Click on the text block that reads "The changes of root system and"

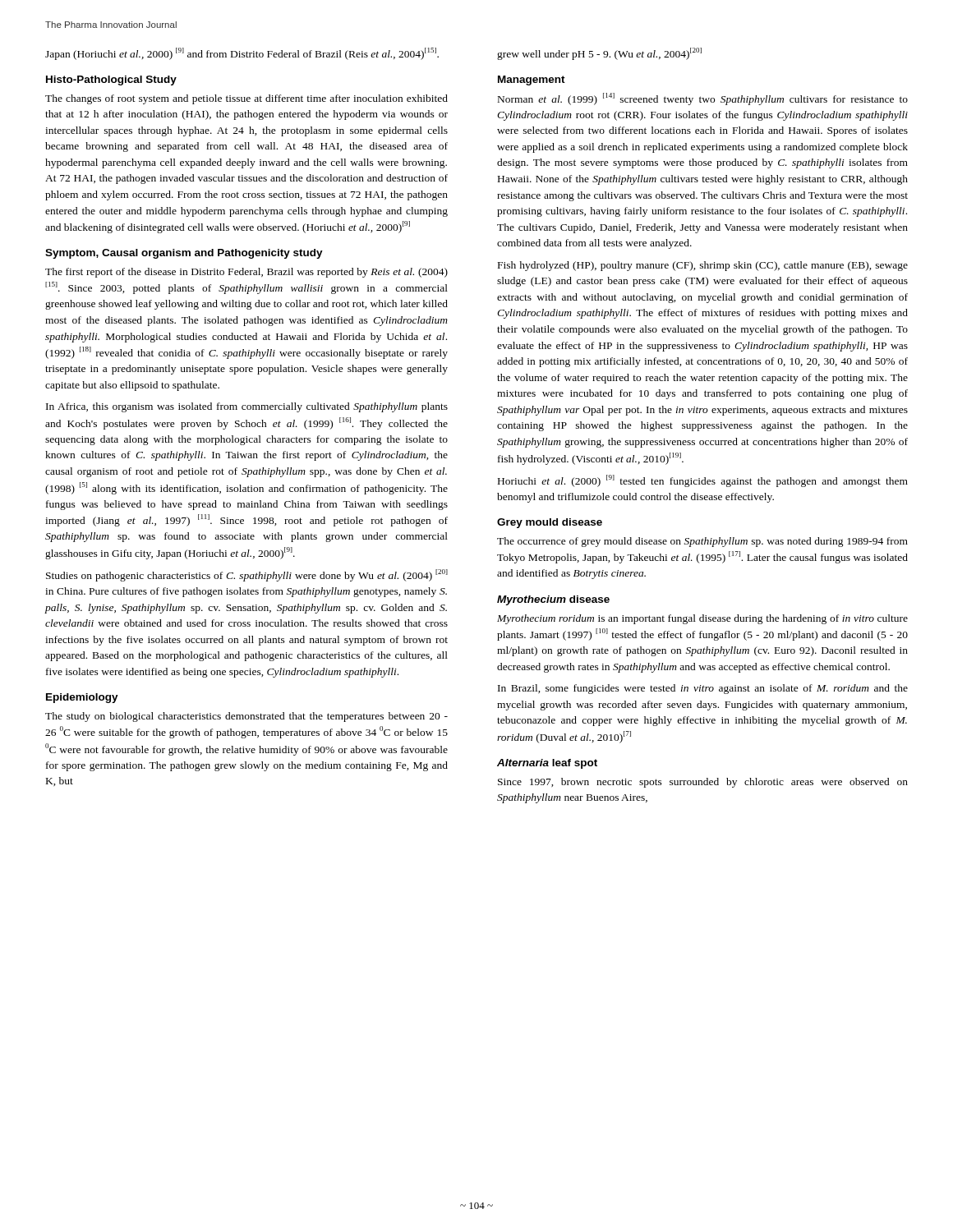point(246,162)
